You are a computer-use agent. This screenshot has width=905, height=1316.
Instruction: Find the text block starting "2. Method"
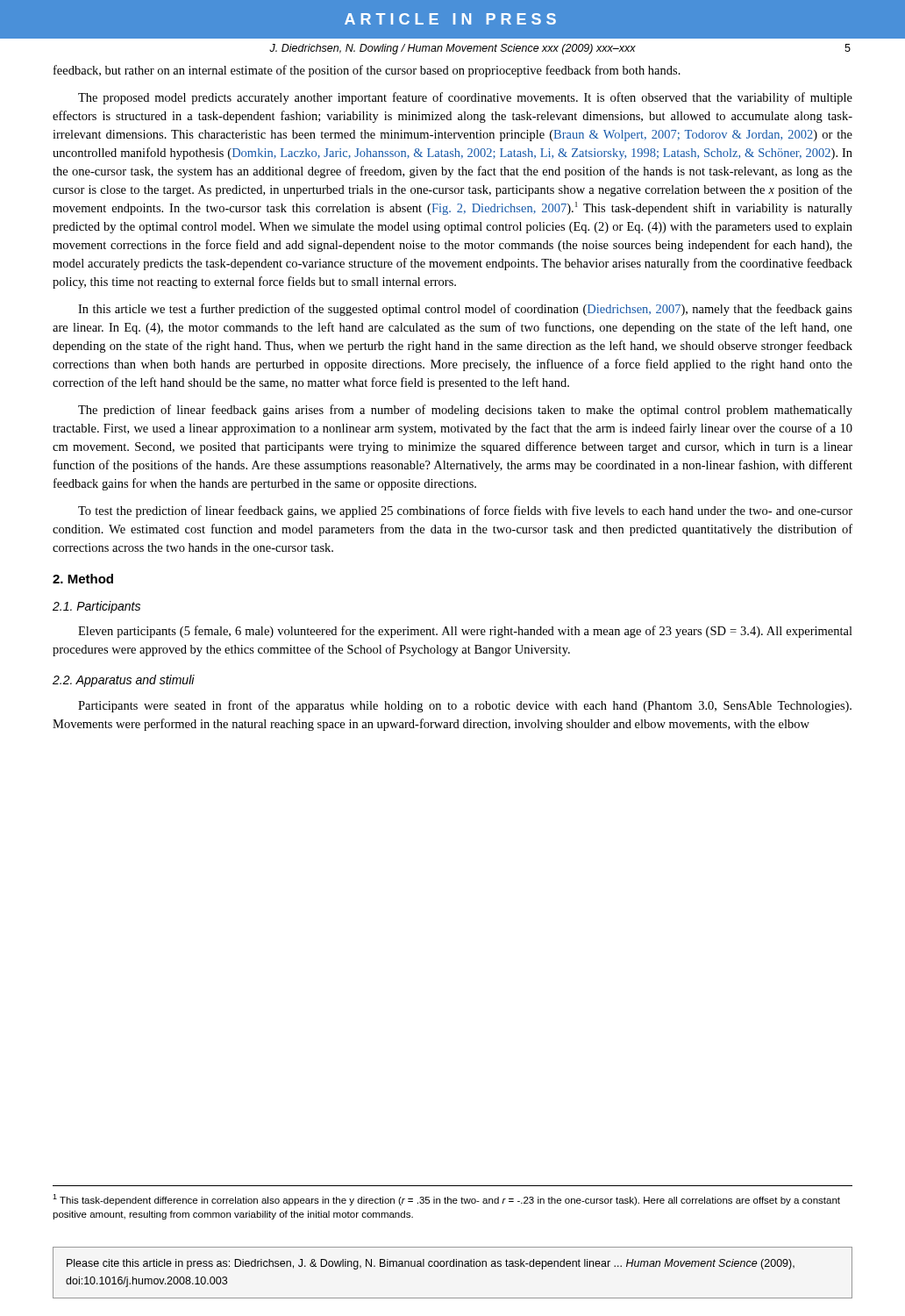point(83,579)
